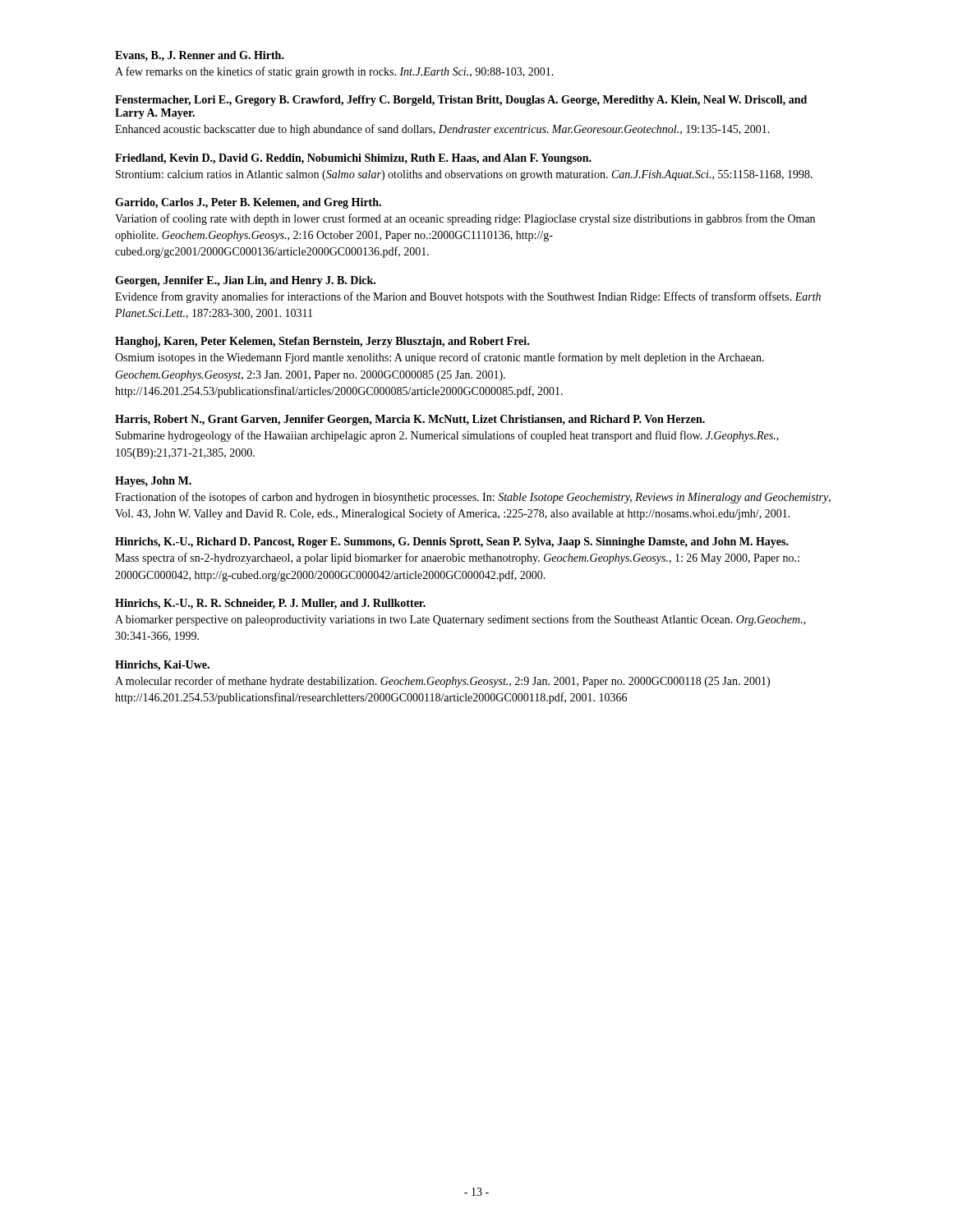The image size is (953, 1232).
Task: Point to the element starting "Fenstermacher, Lori E.,"
Action: 476,116
